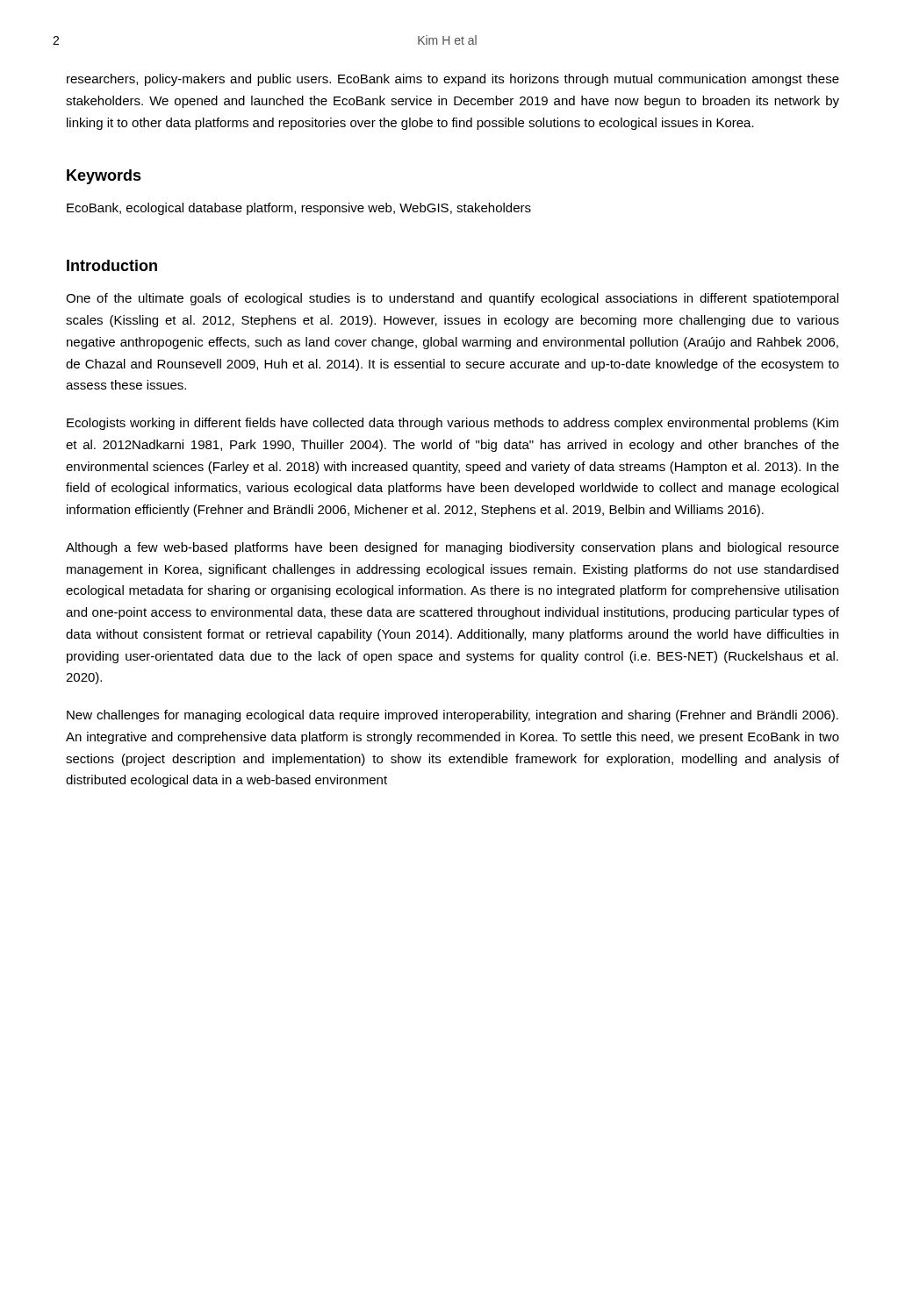
Task: Where does it say "EcoBank, ecological database platform, responsive web, WebGIS, stakeholders"?
Action: 298,208
